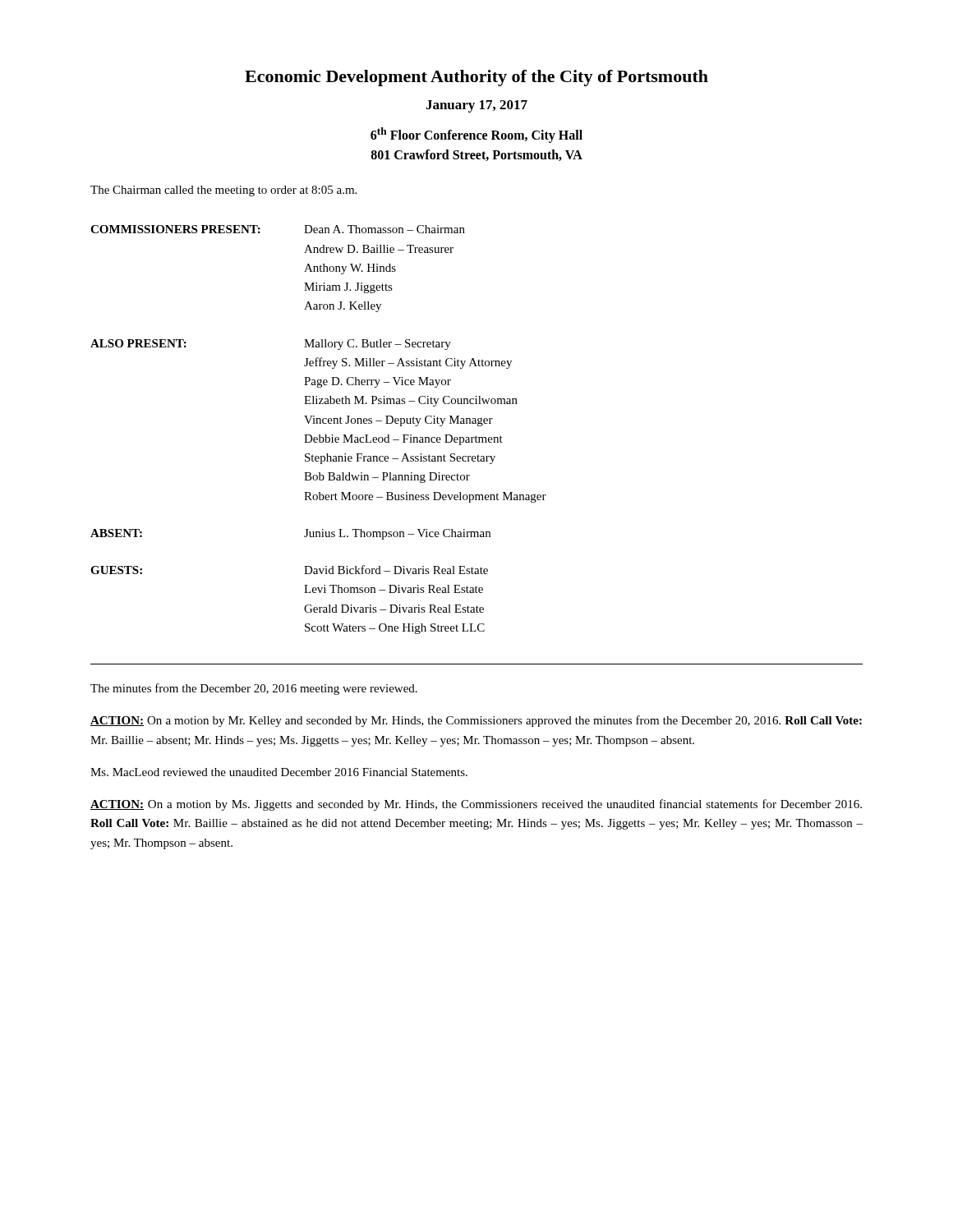Where is the passage that starts "The minutes from"?
Screen dimensions: 1232x953
(x=254, y=688)
